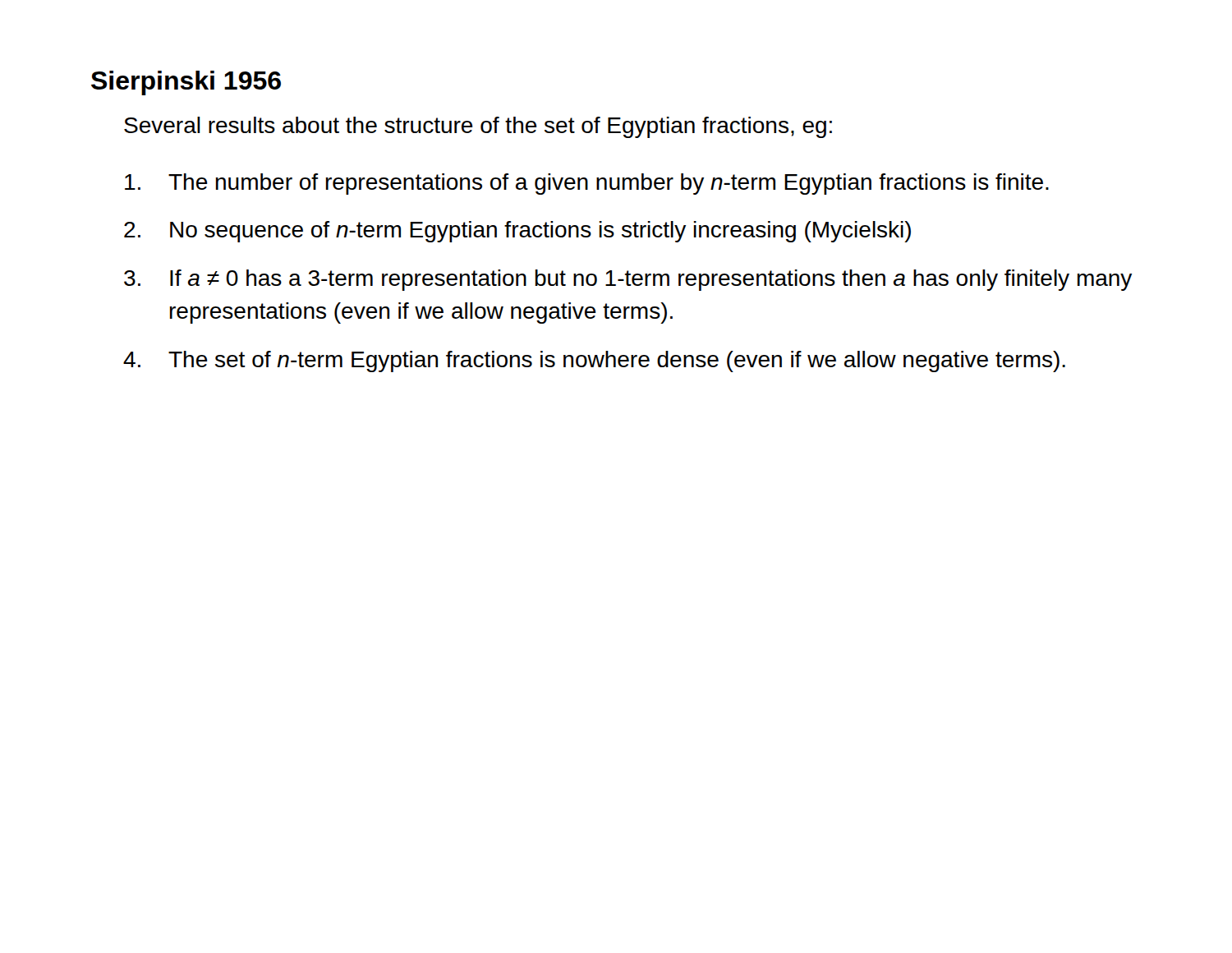Point to the region starting "The number of representations"

[x=612, y=182]
